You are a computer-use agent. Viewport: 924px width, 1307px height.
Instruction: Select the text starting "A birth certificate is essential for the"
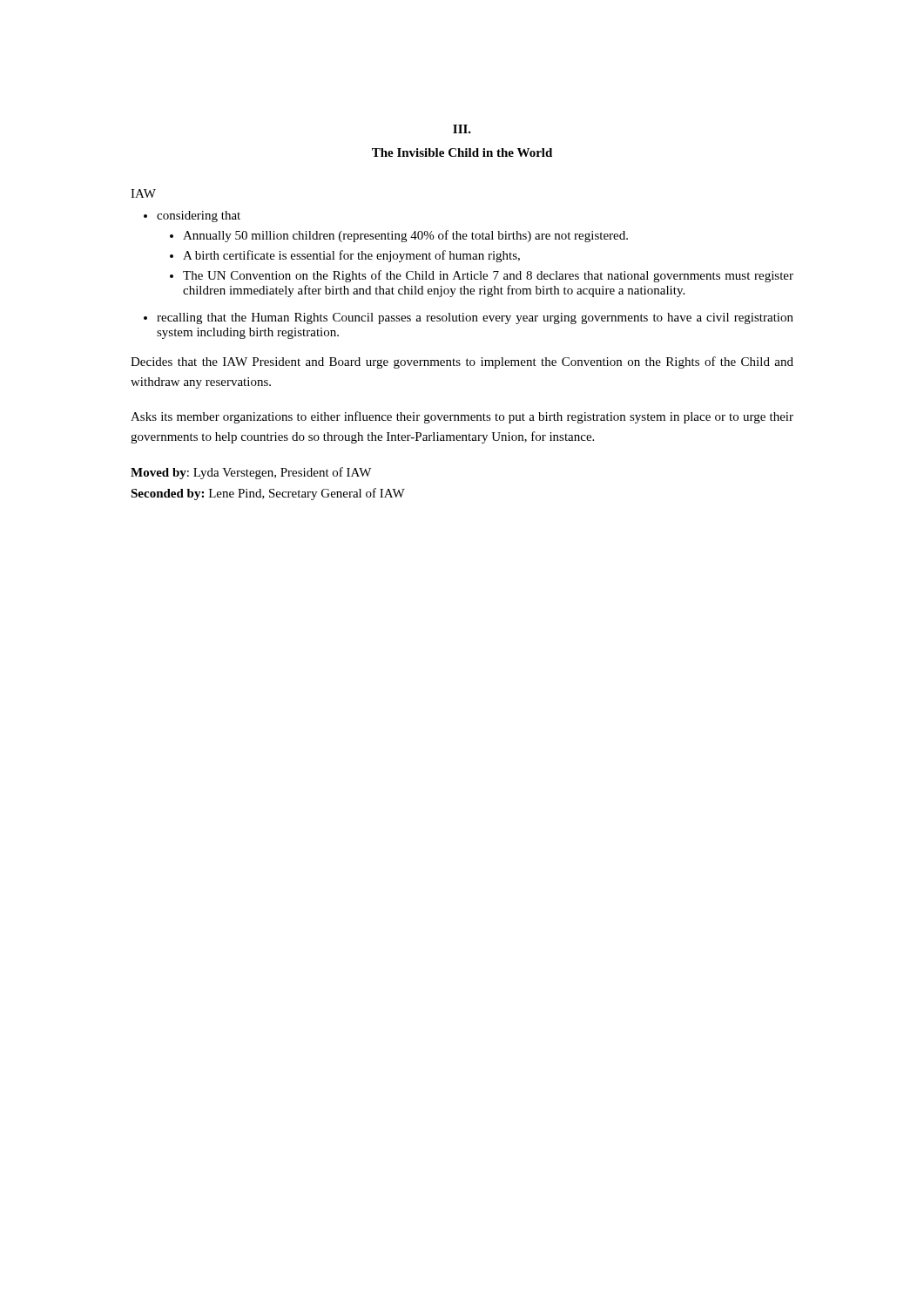[x=352, y=255]
